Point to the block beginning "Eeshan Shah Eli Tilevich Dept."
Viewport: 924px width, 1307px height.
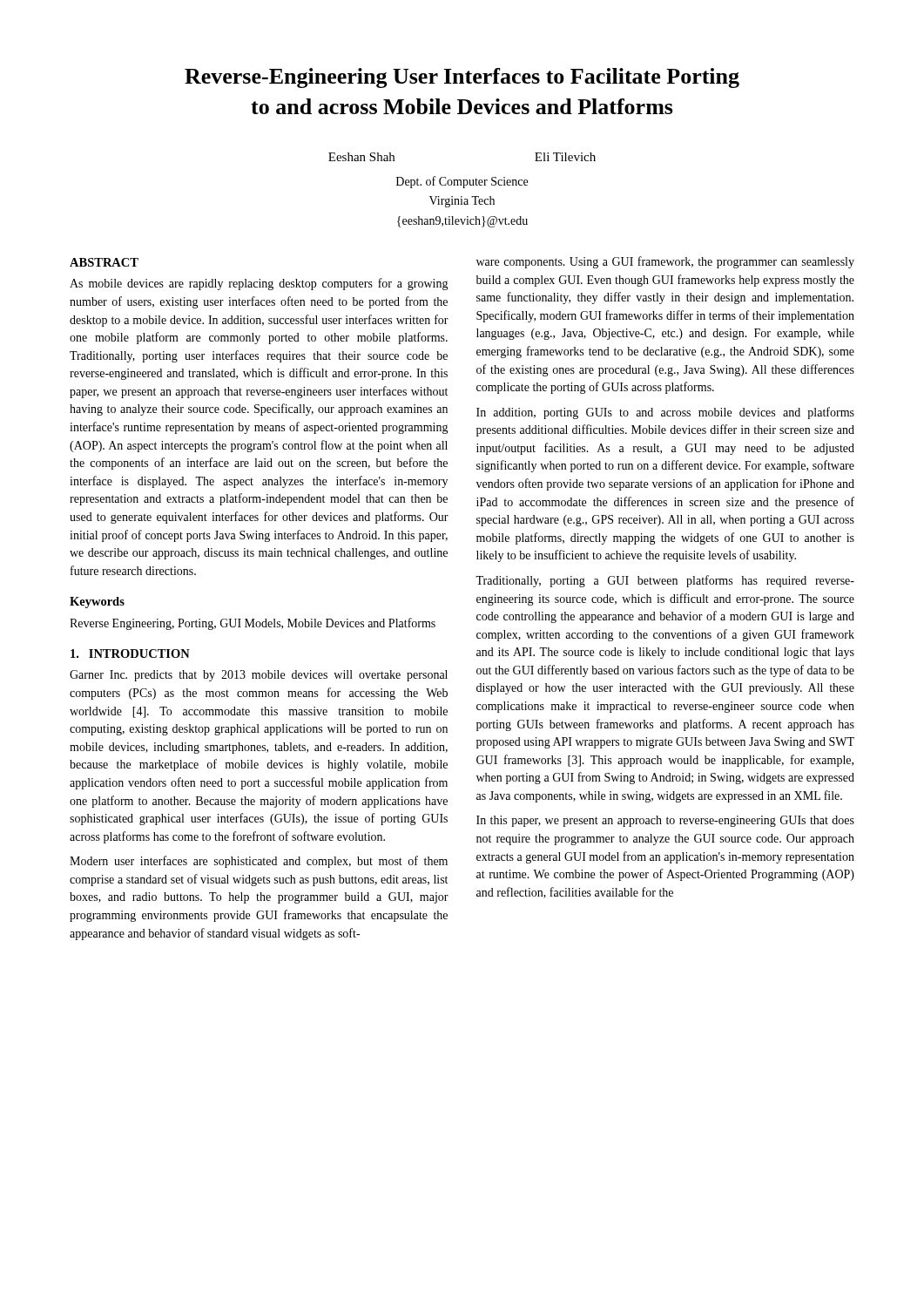click(462, 190)
